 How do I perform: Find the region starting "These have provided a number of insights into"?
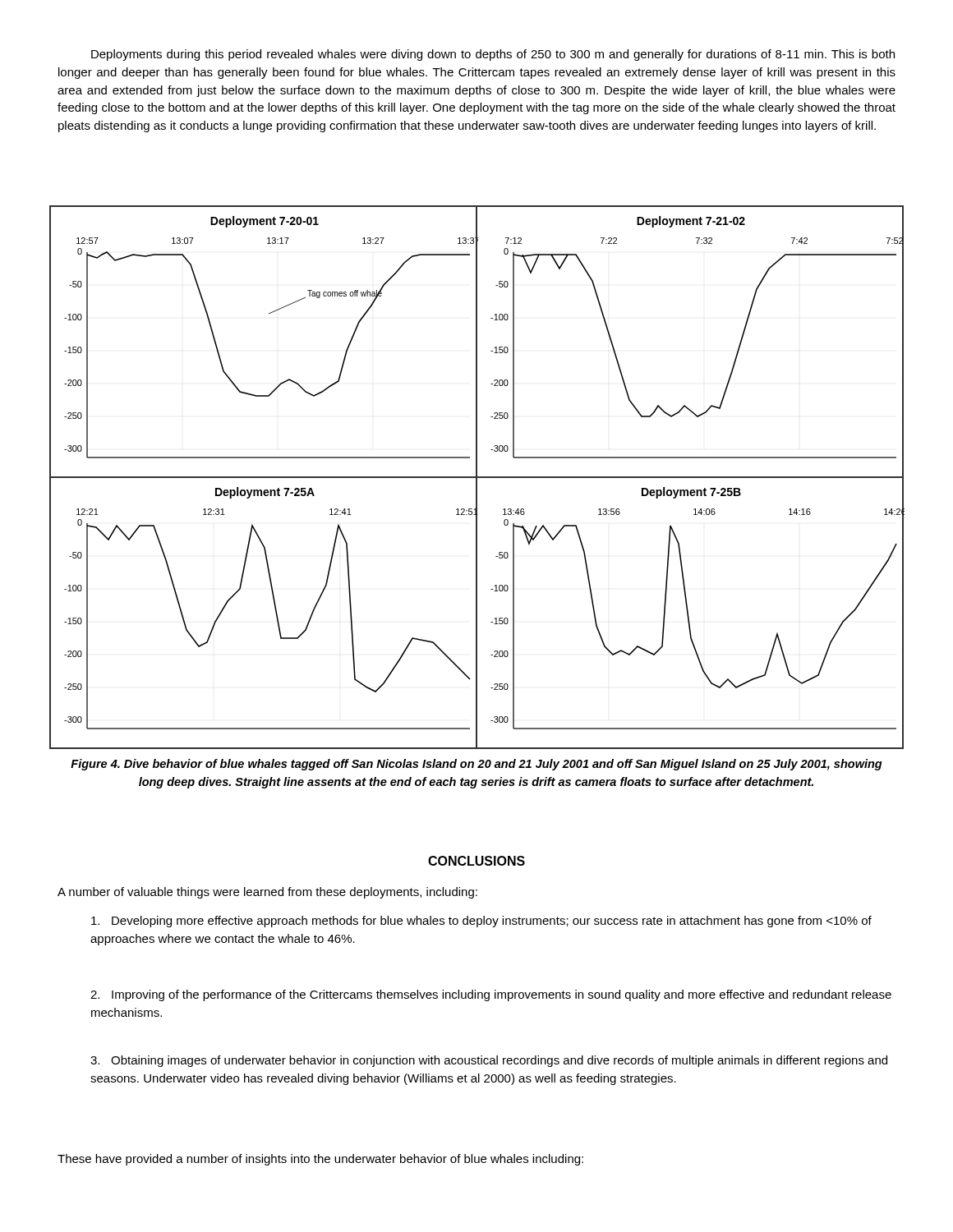coord(321,1159)
